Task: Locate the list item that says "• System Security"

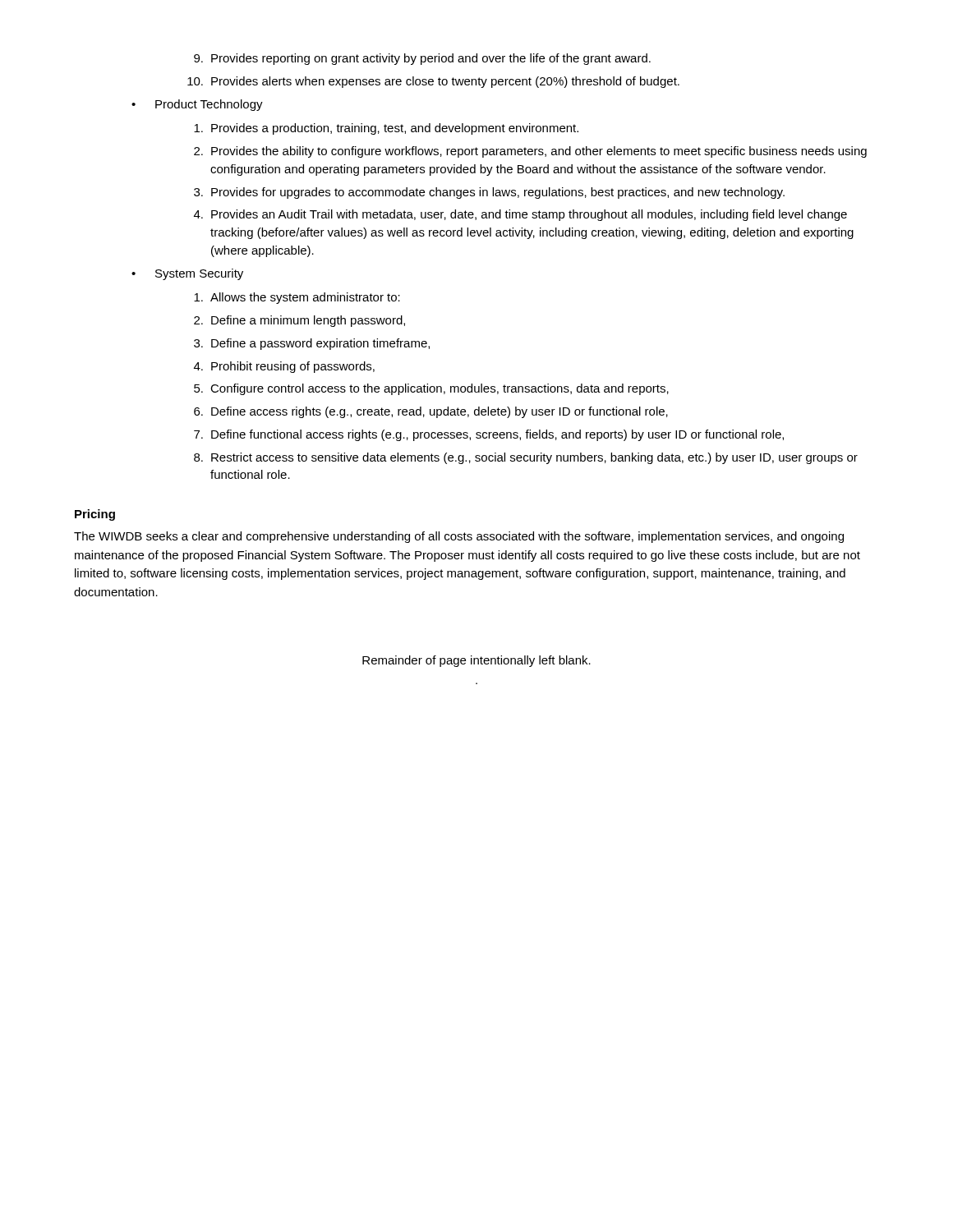Action: (x=187, y=274)
